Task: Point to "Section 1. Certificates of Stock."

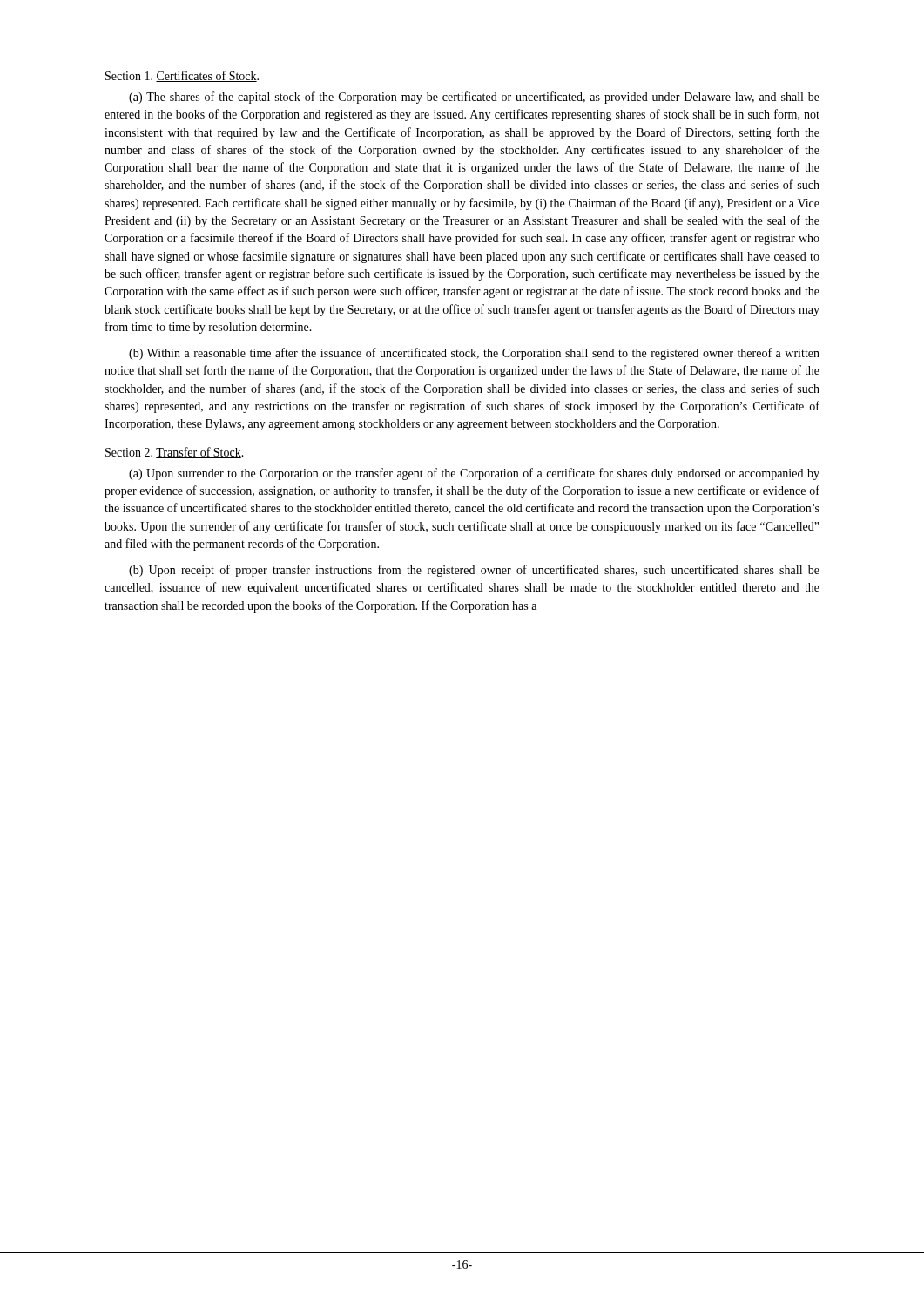Action: click(182, 76)
